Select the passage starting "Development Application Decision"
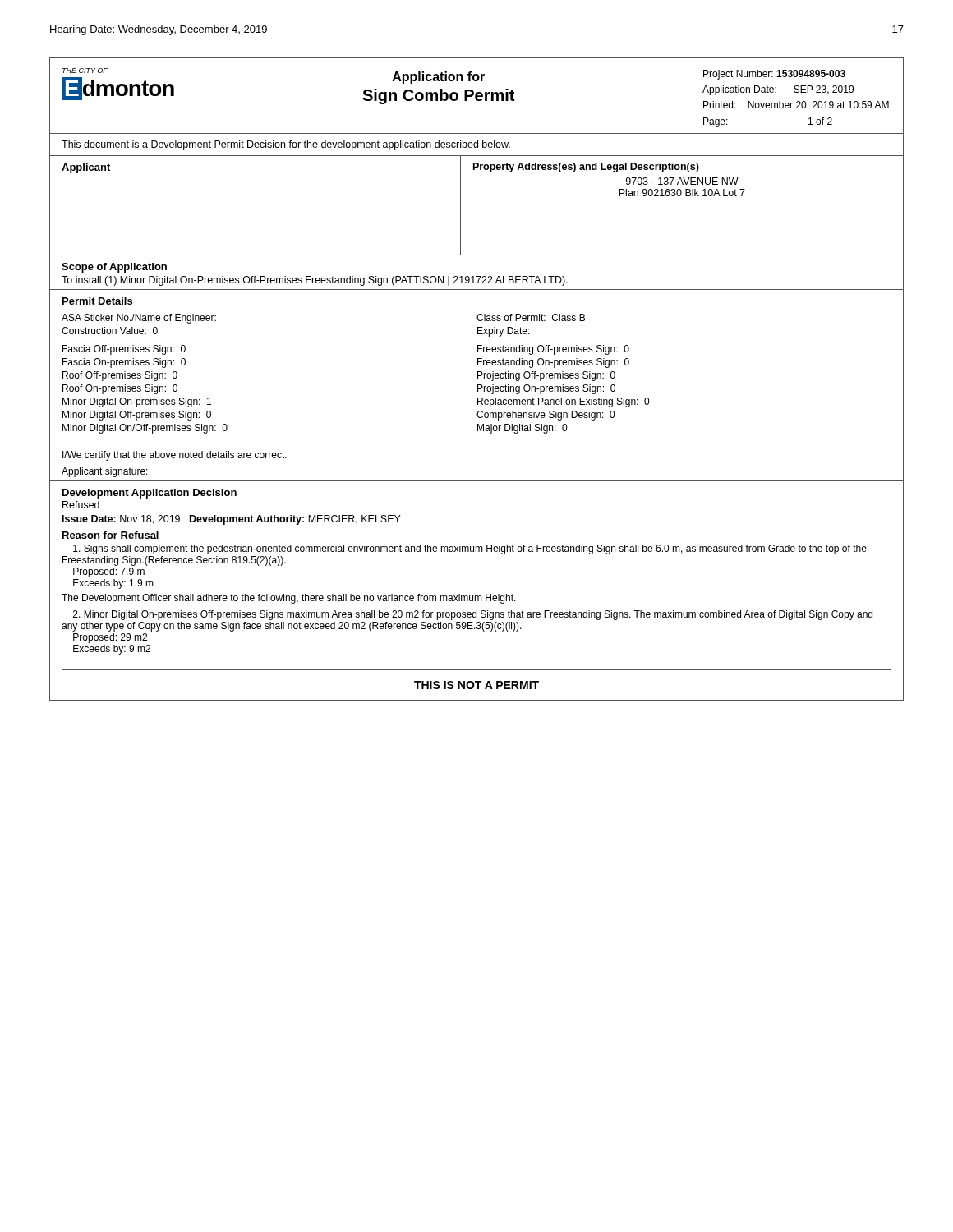This screenshot has width=953, height=1232. click(149, 492)
